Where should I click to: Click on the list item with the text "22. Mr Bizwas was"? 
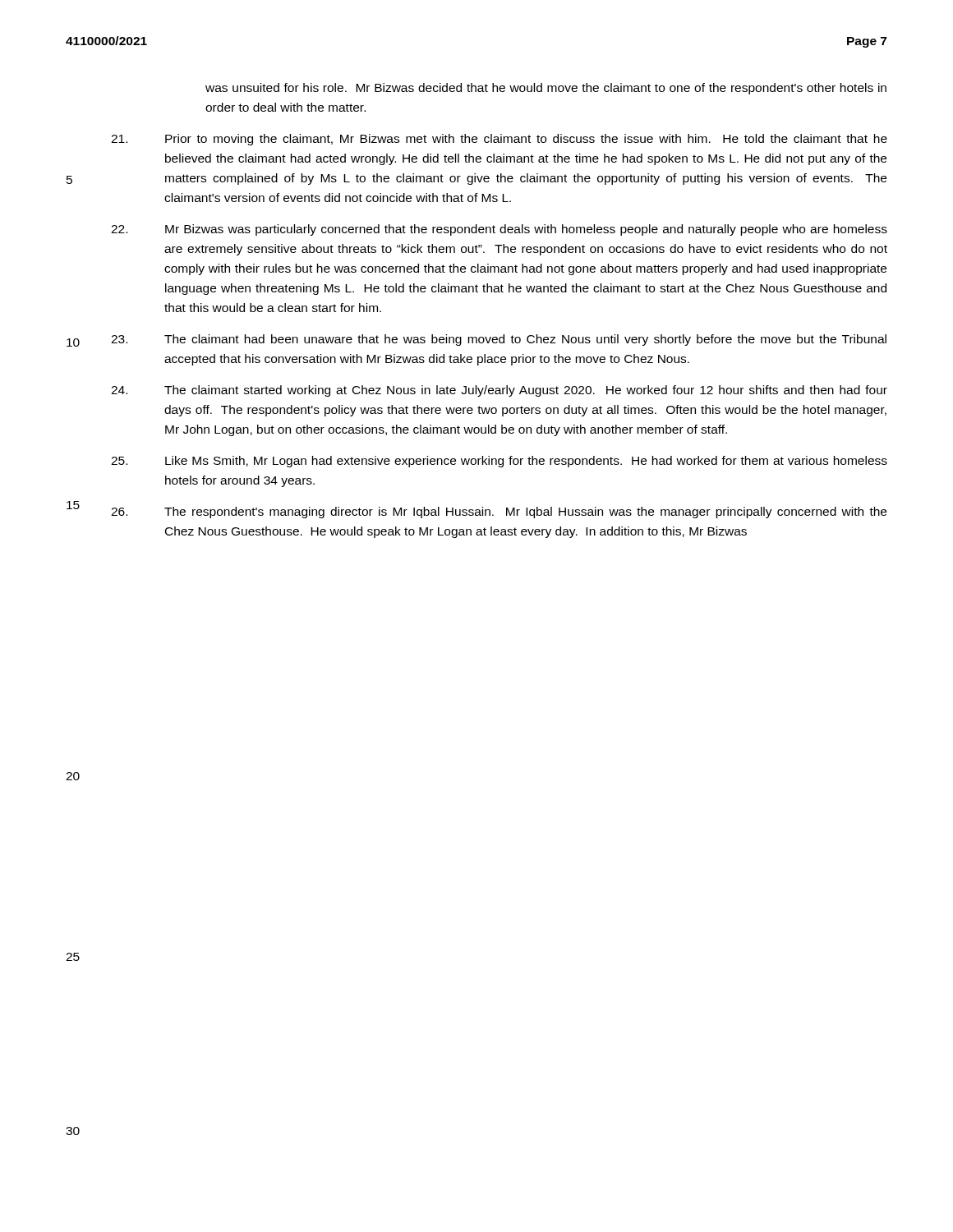pyautogui.click(x=499, y=269)
